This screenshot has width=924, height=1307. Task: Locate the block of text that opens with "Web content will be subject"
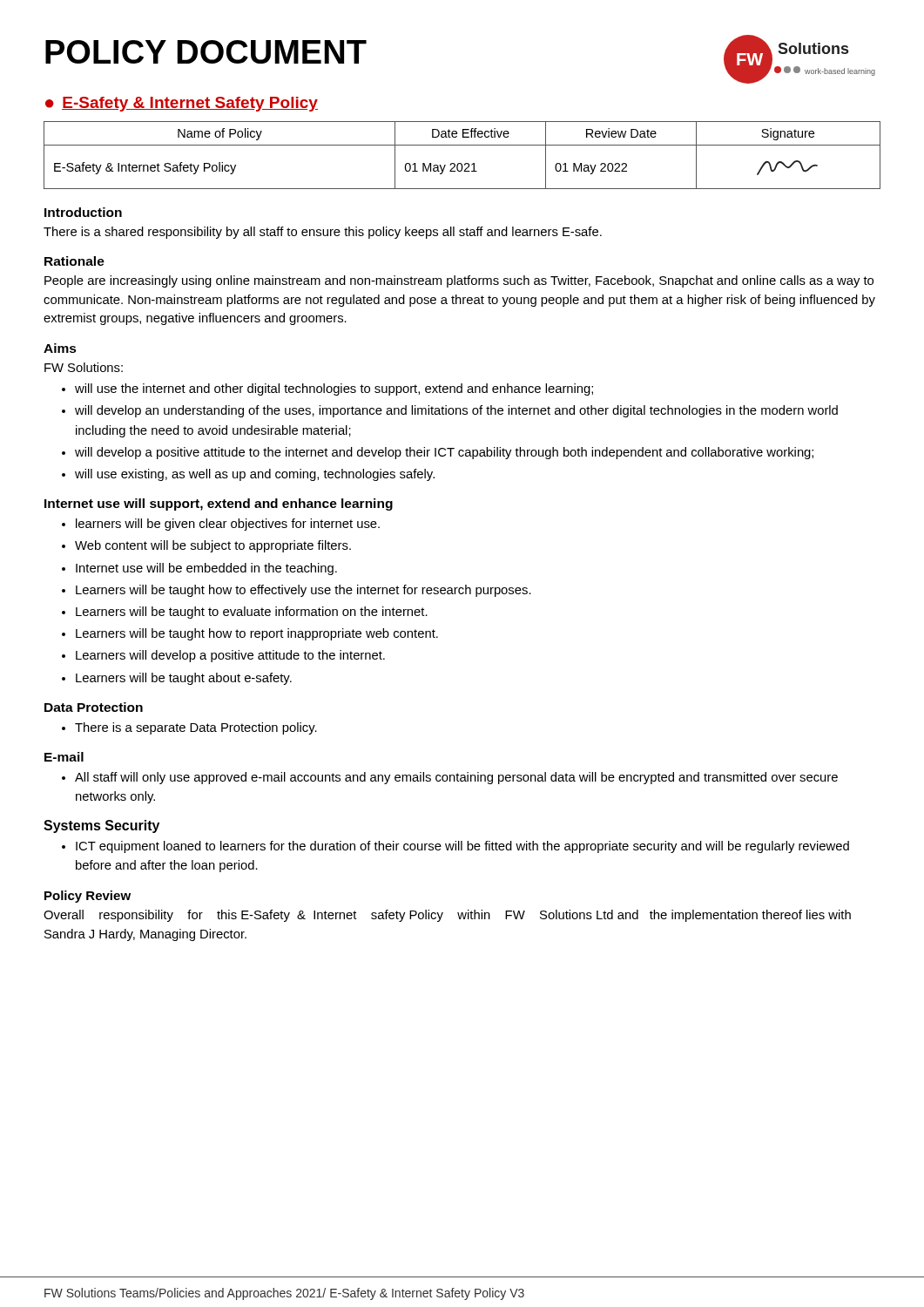(213, 546)
